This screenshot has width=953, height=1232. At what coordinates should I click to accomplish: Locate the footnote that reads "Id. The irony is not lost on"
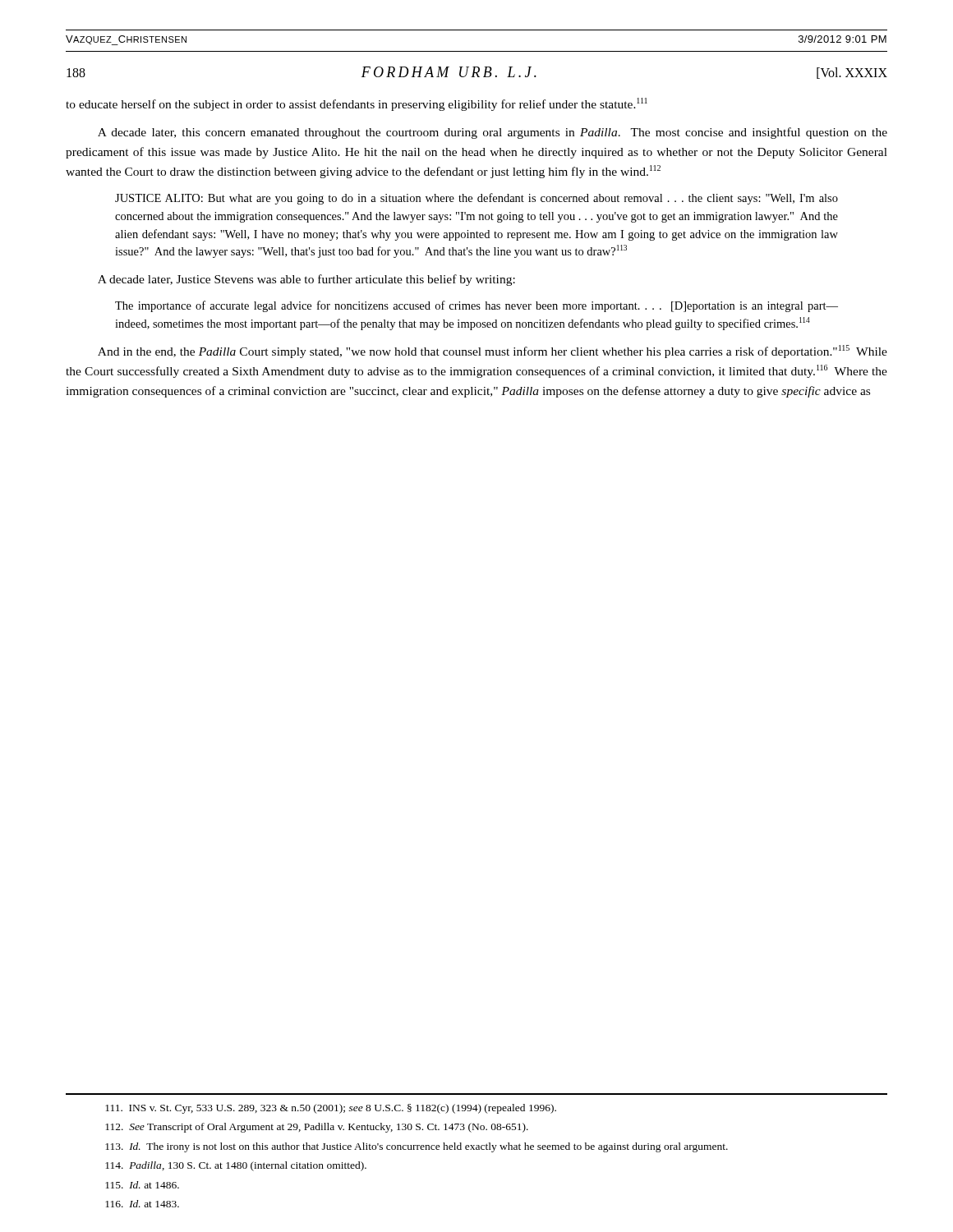pyautogui.click(x=476, y=1146)
